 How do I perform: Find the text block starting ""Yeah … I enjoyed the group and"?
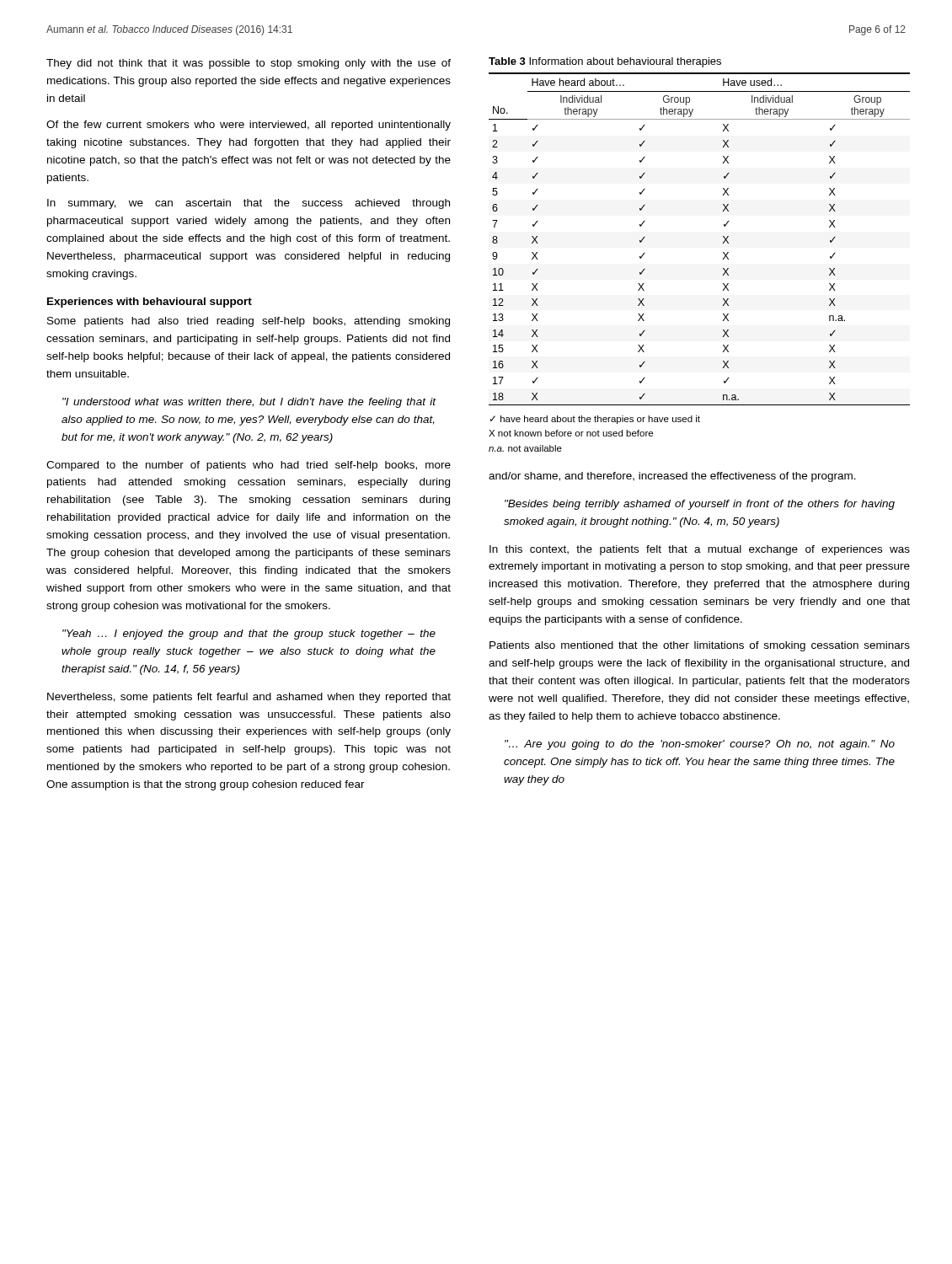[249, 651]
